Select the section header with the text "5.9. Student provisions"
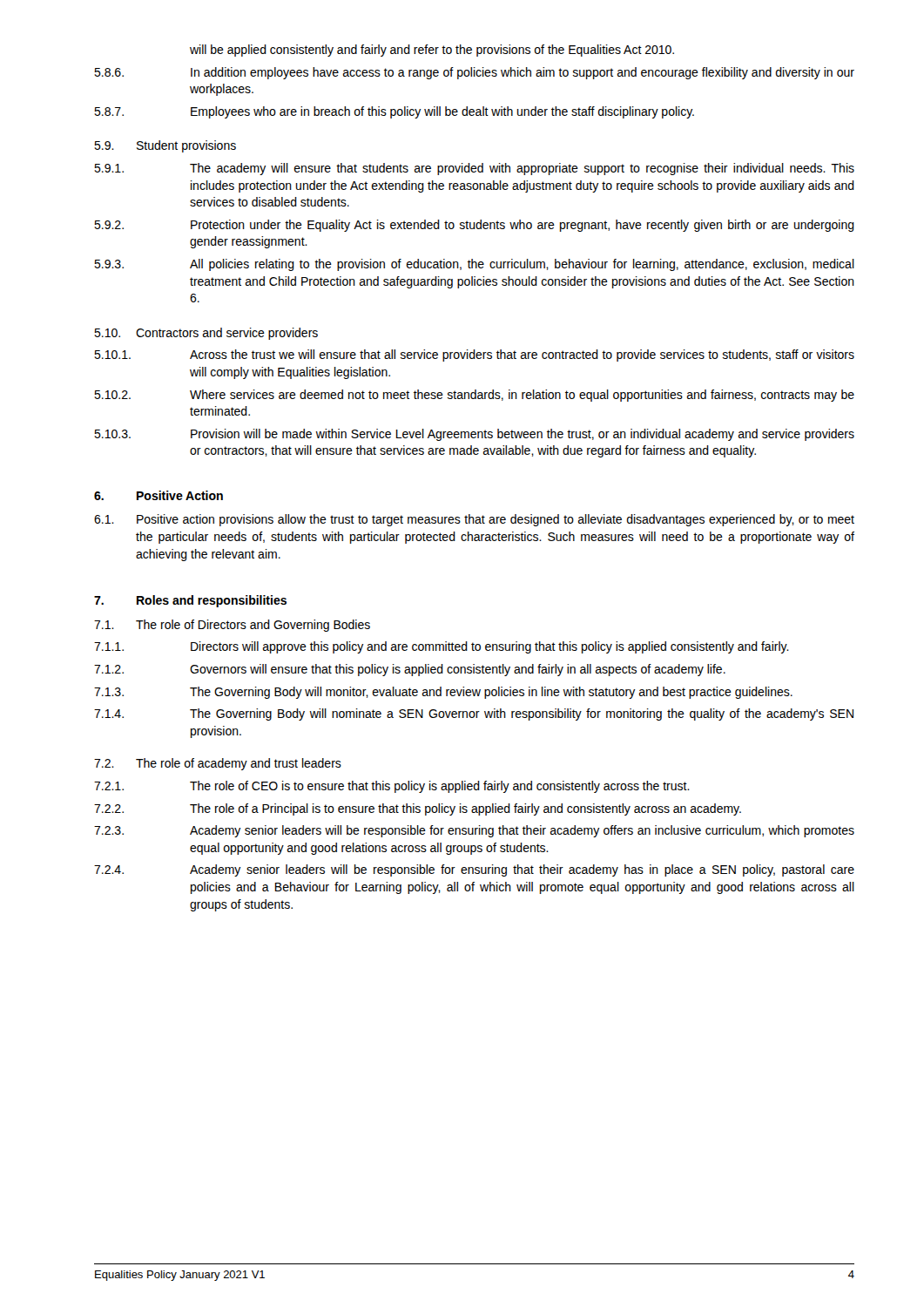This screenshot has height=1307, width=924. [x=165, y=146]
